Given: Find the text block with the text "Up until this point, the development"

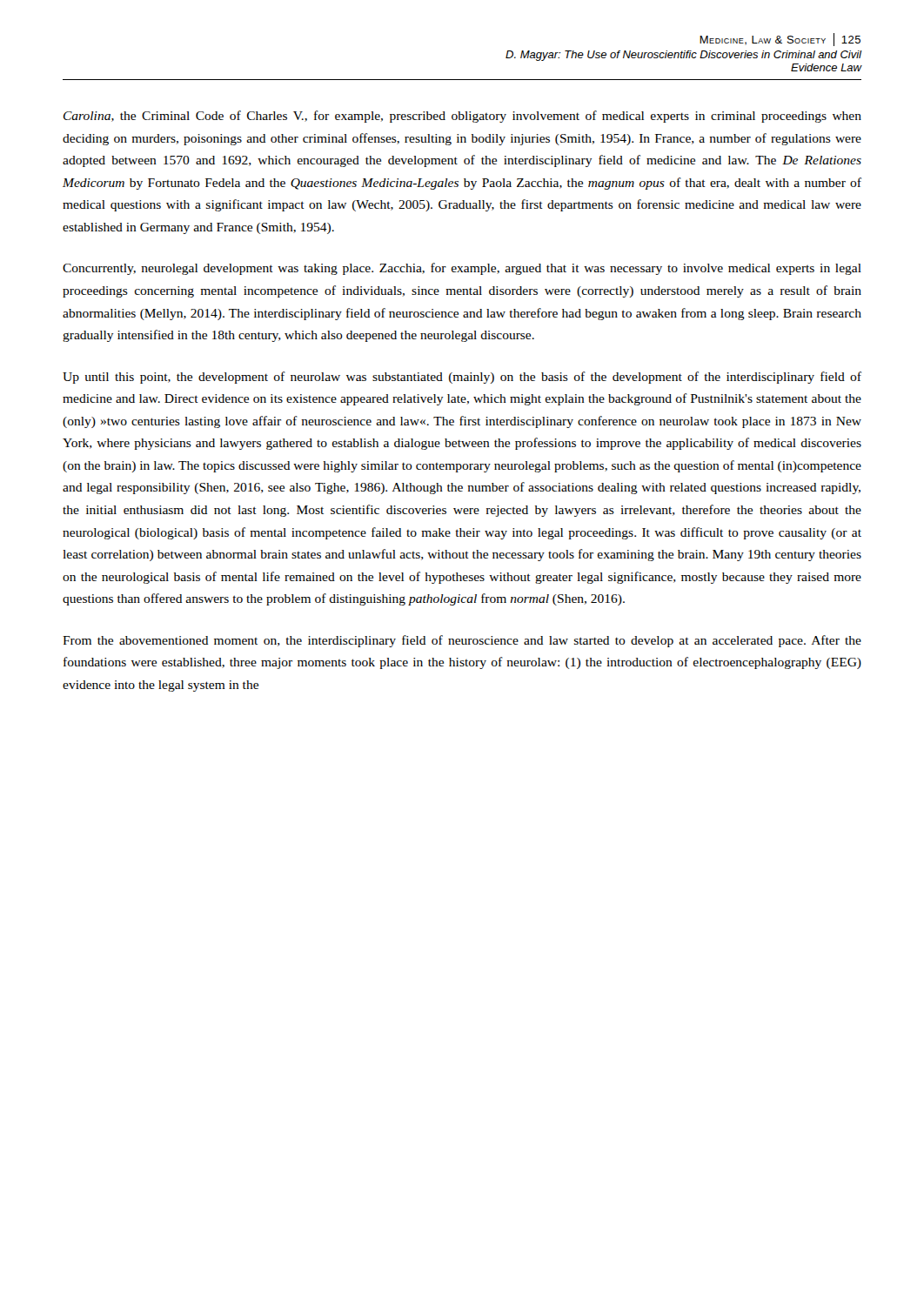Looking at the screenshot, I should tap(462, 487).
